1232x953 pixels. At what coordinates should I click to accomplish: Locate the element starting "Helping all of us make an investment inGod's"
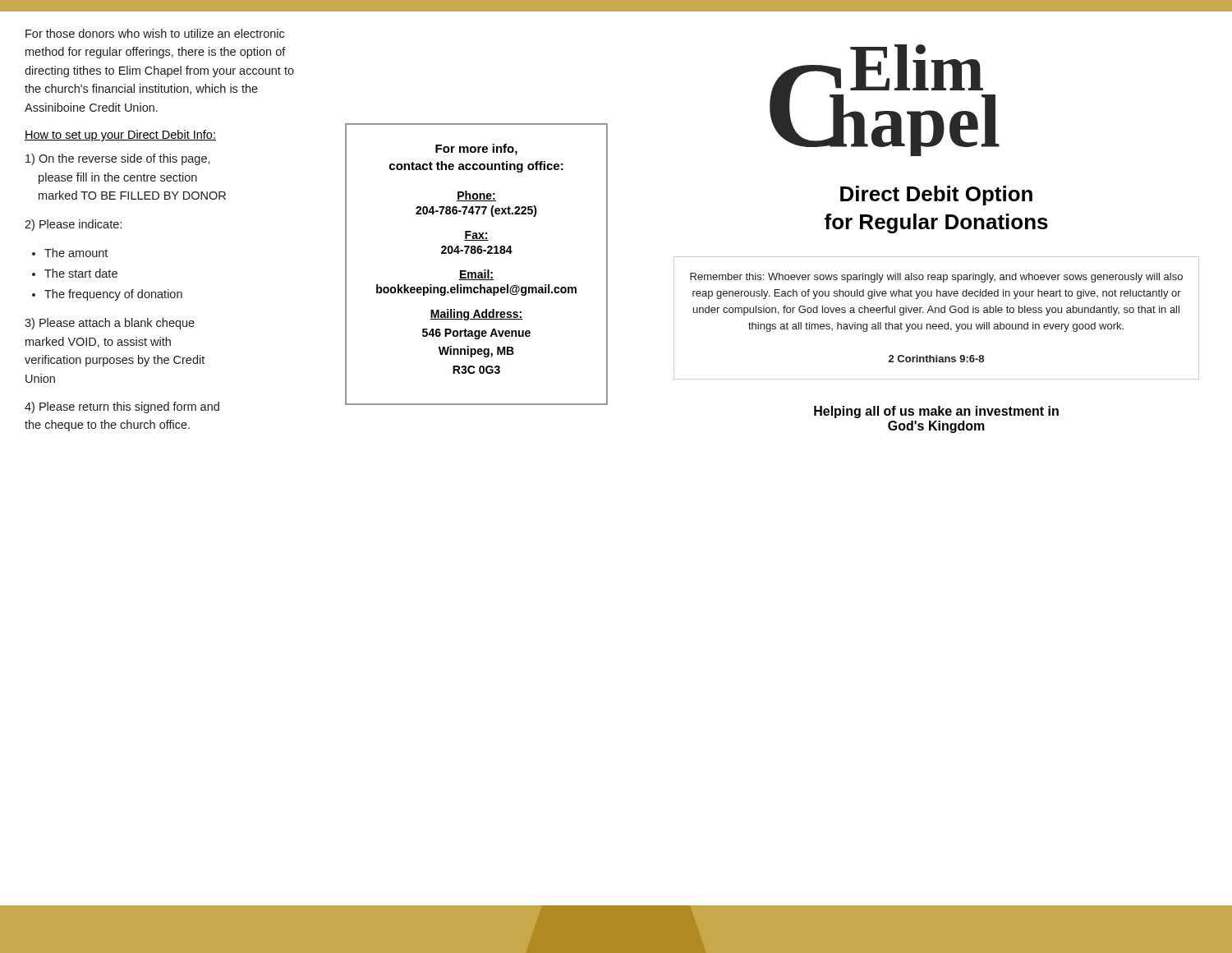(936, 419)
